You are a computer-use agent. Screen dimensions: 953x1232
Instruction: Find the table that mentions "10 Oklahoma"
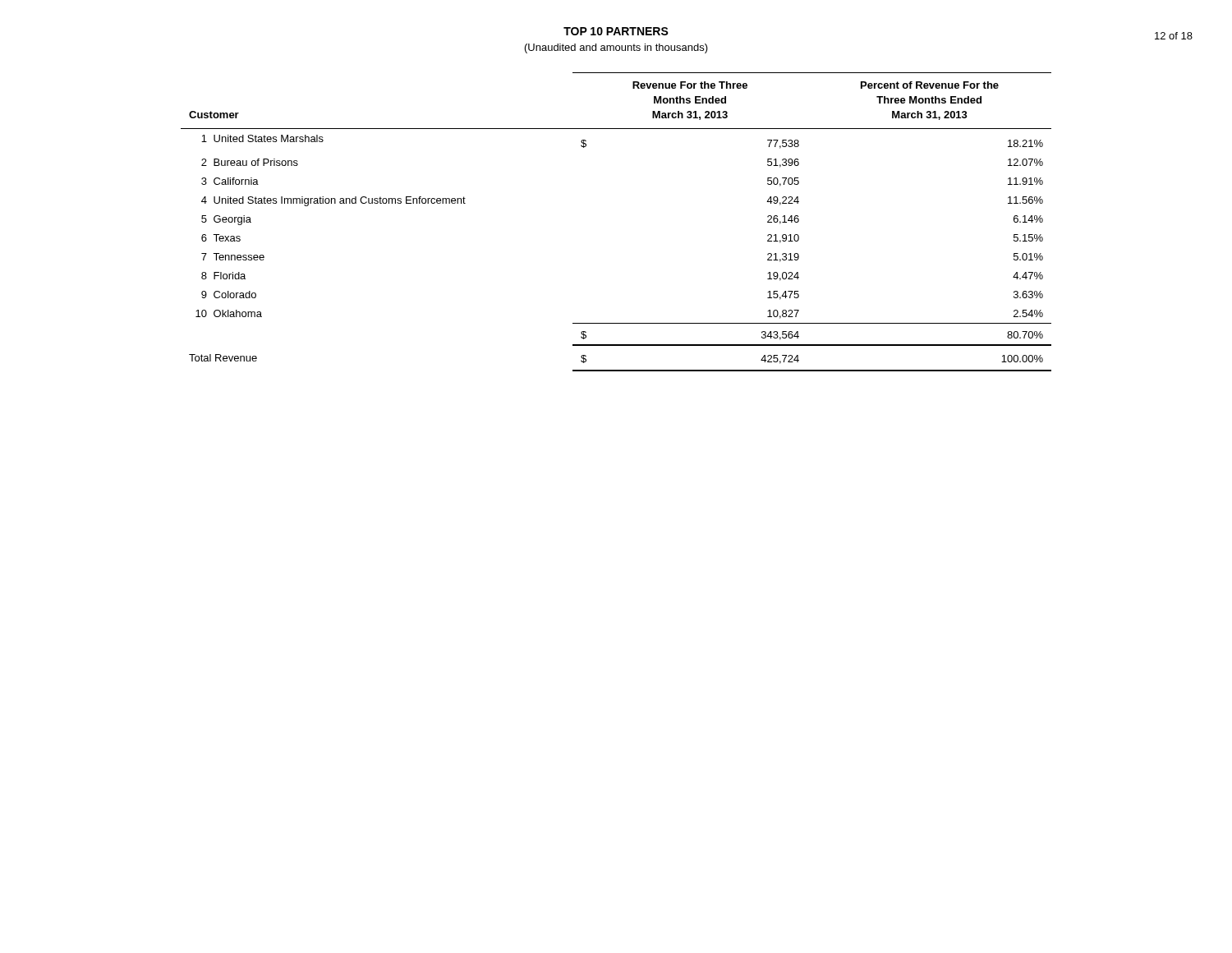click(616, 222)
